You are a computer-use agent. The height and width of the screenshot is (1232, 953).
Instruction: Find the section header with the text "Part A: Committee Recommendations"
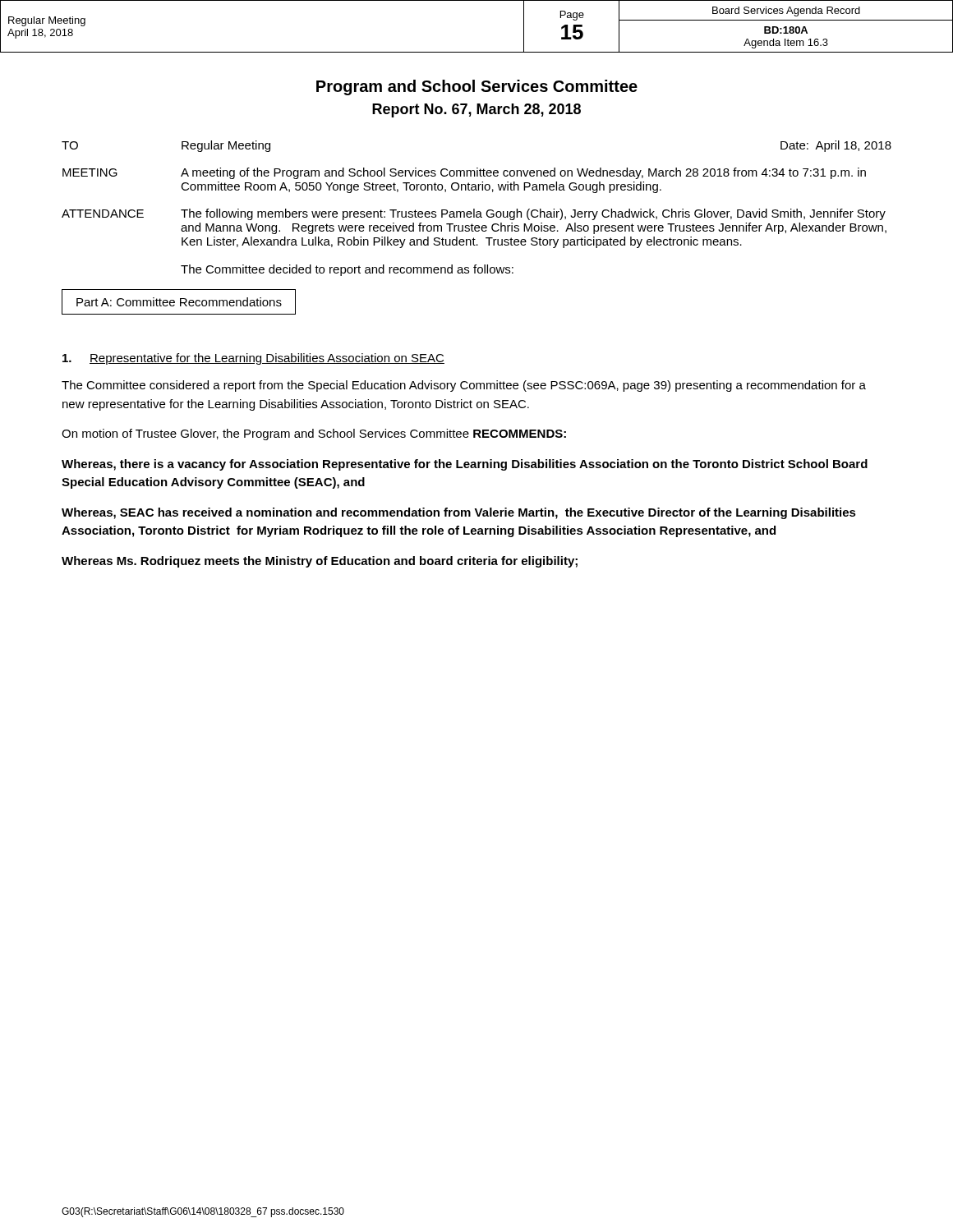[179, 302]
